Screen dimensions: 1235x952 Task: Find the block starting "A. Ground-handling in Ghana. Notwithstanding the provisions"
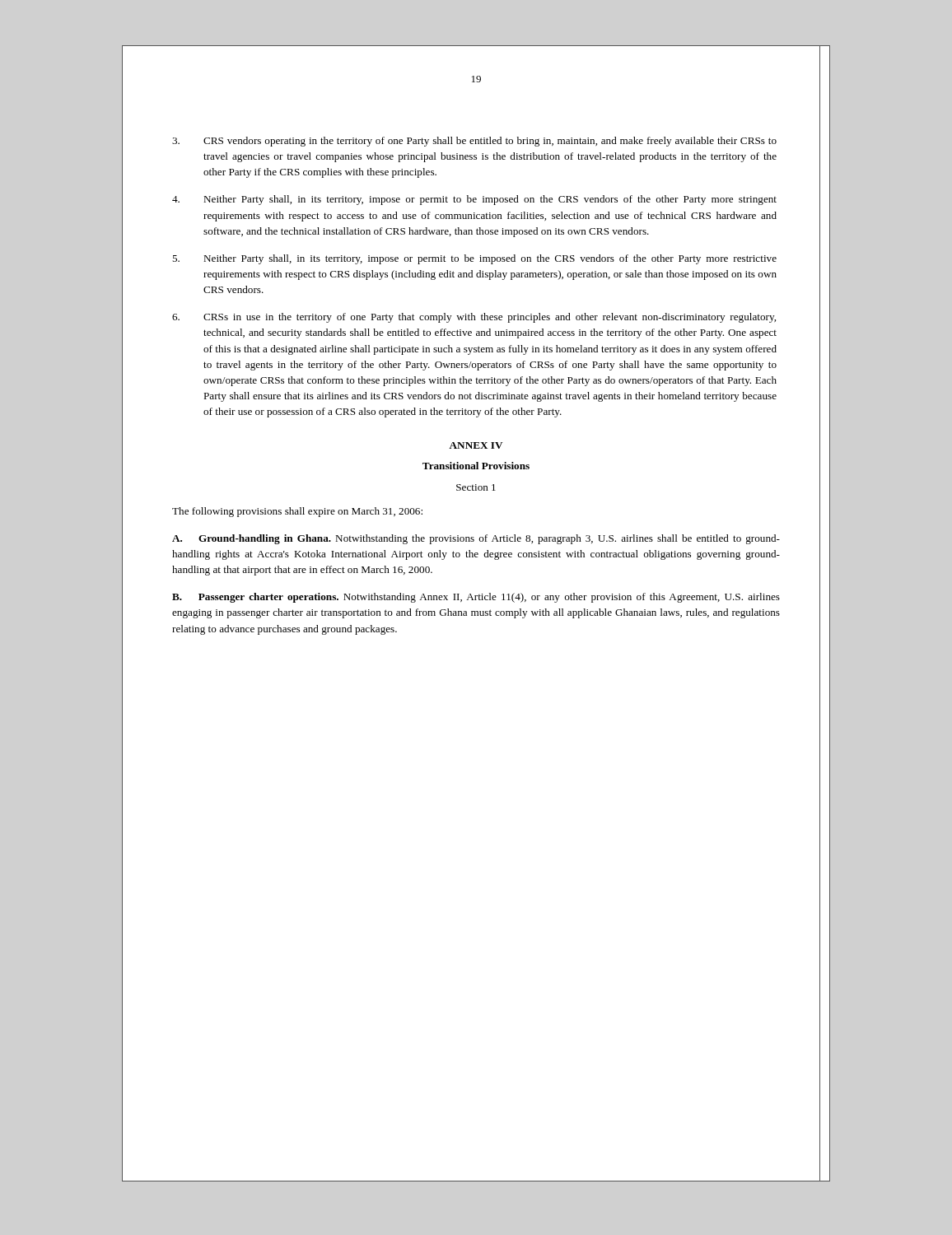coord(476,554)
